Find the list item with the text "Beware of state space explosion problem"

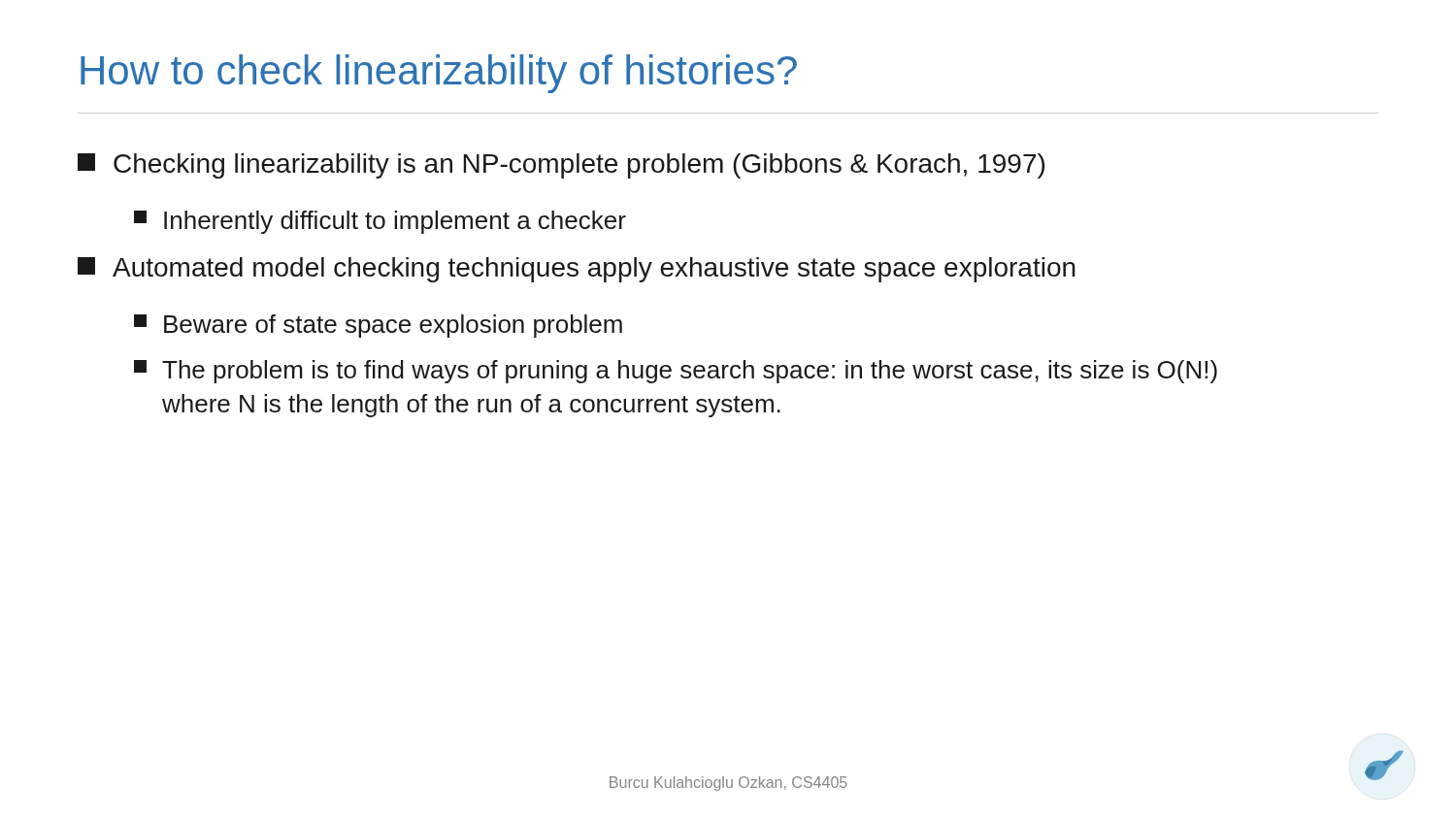click(379, 324)
